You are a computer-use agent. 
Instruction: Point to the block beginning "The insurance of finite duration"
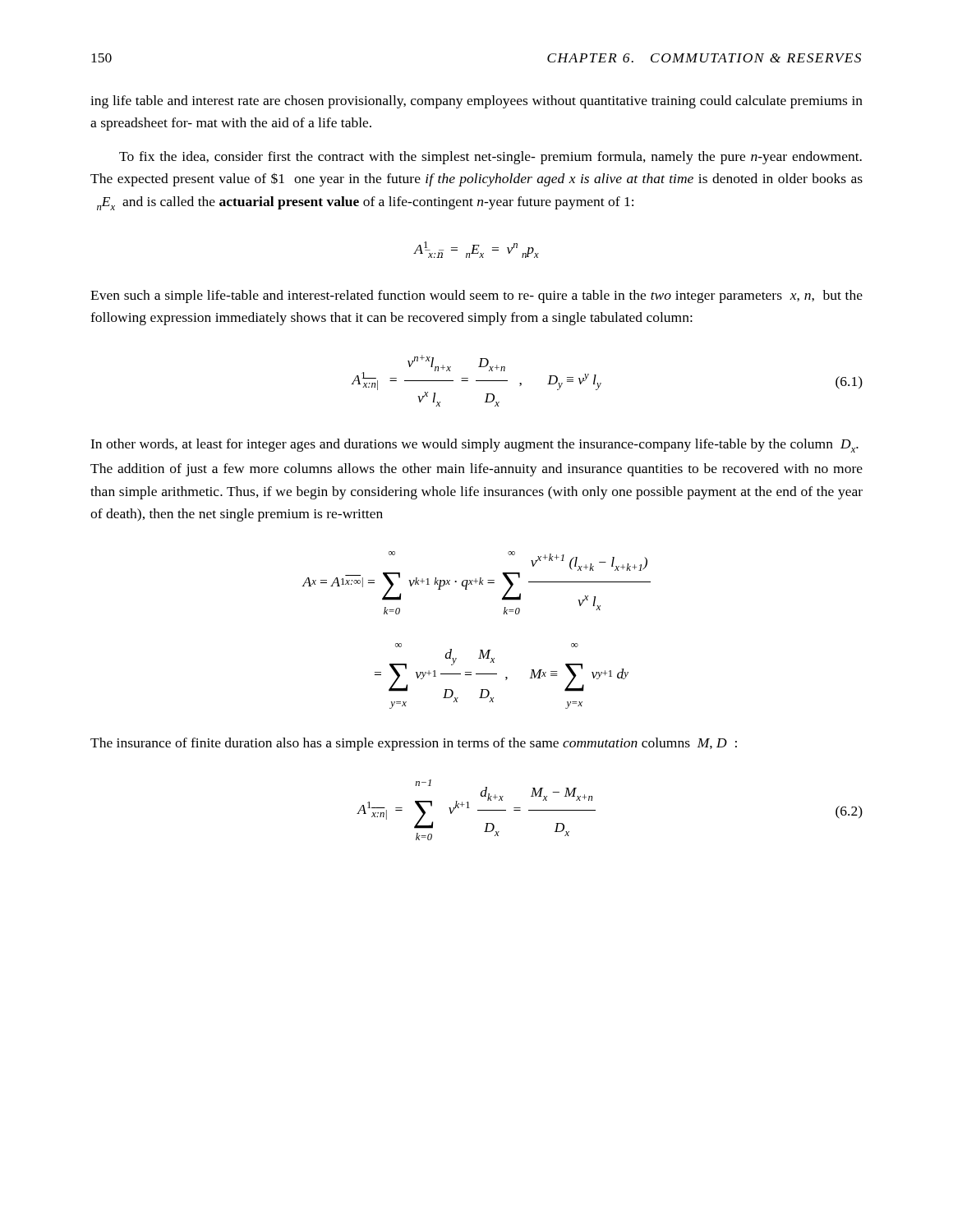476,743
